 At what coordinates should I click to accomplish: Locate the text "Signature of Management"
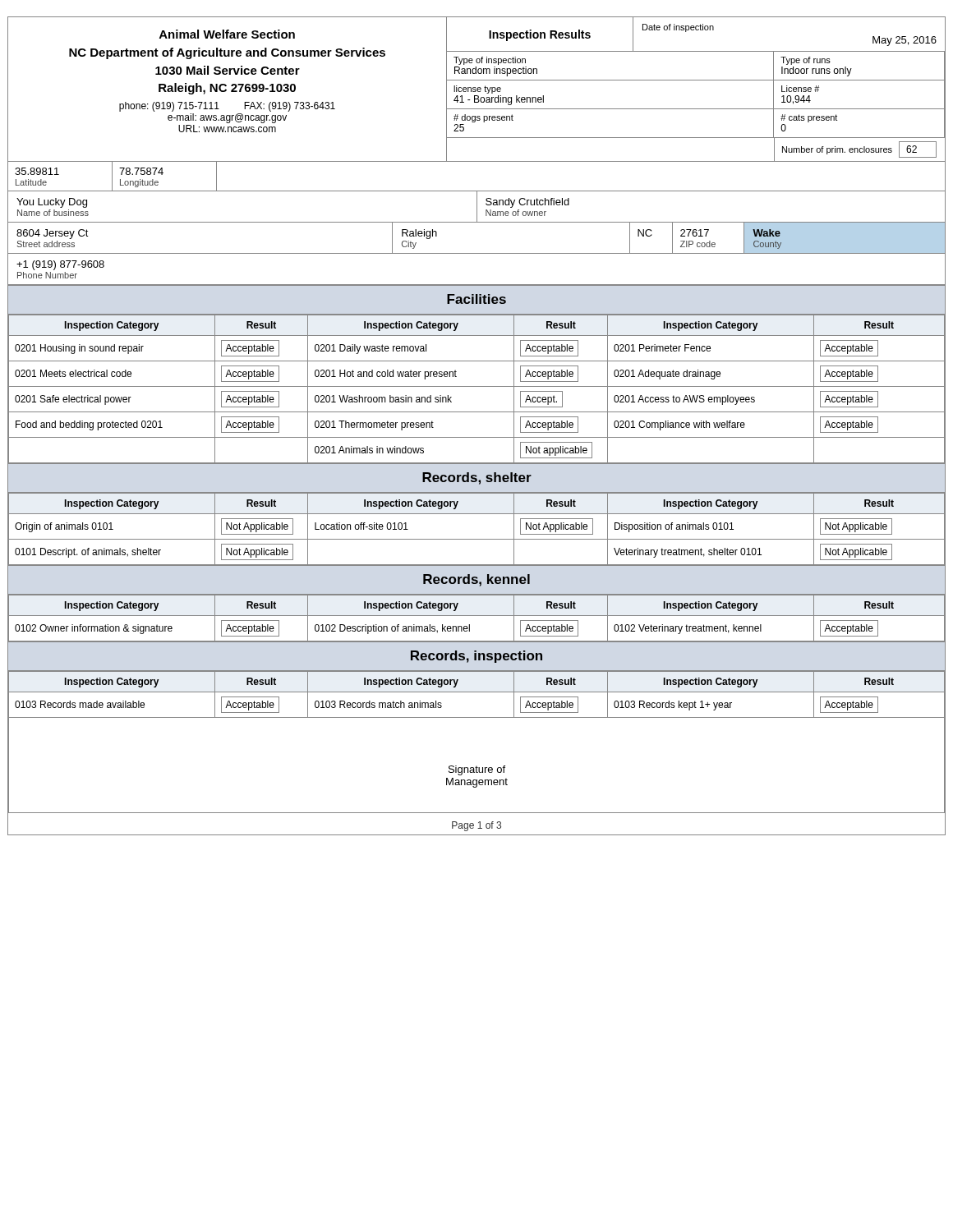click(x=476, y=775)
